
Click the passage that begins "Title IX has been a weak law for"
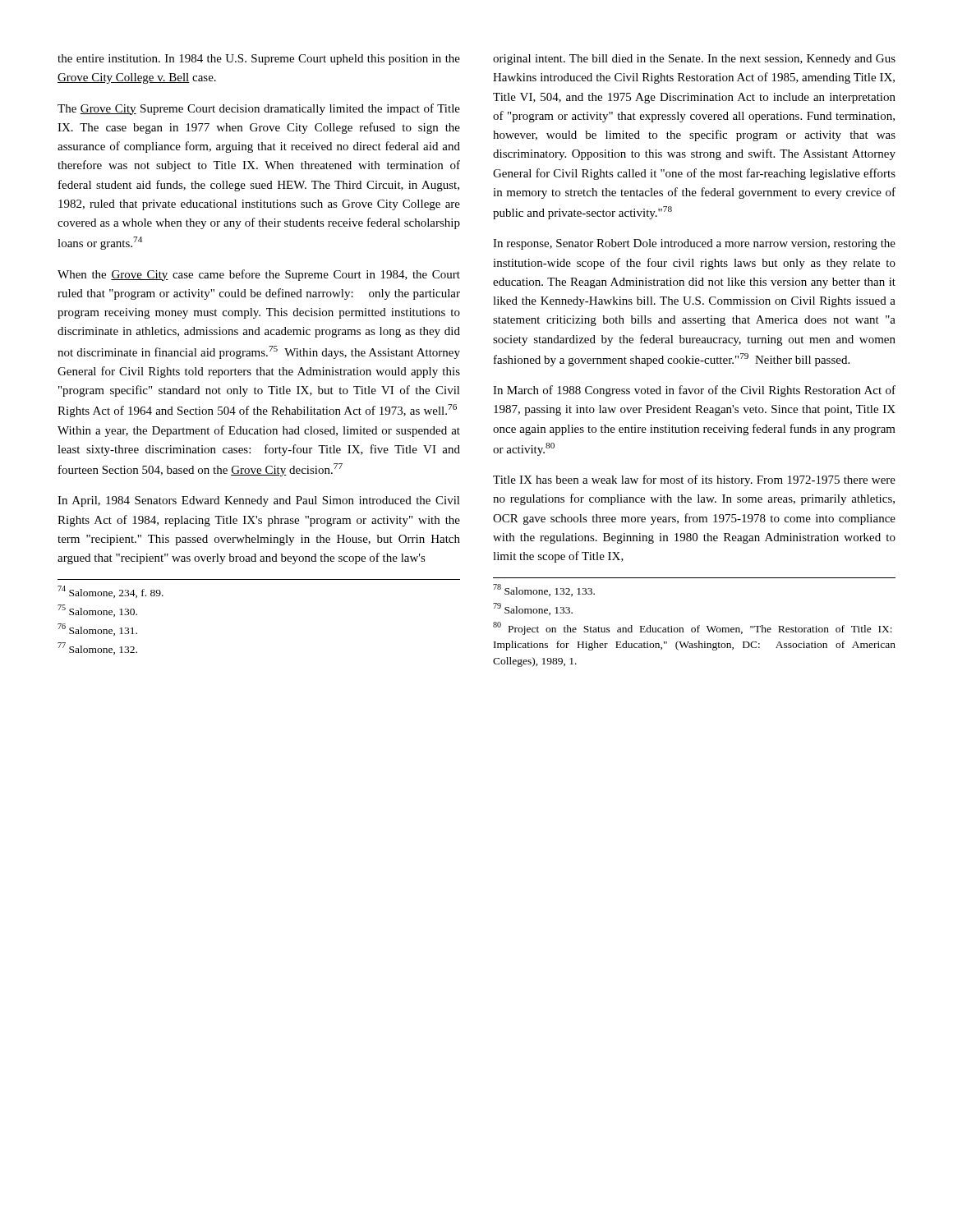coord(694,518)
